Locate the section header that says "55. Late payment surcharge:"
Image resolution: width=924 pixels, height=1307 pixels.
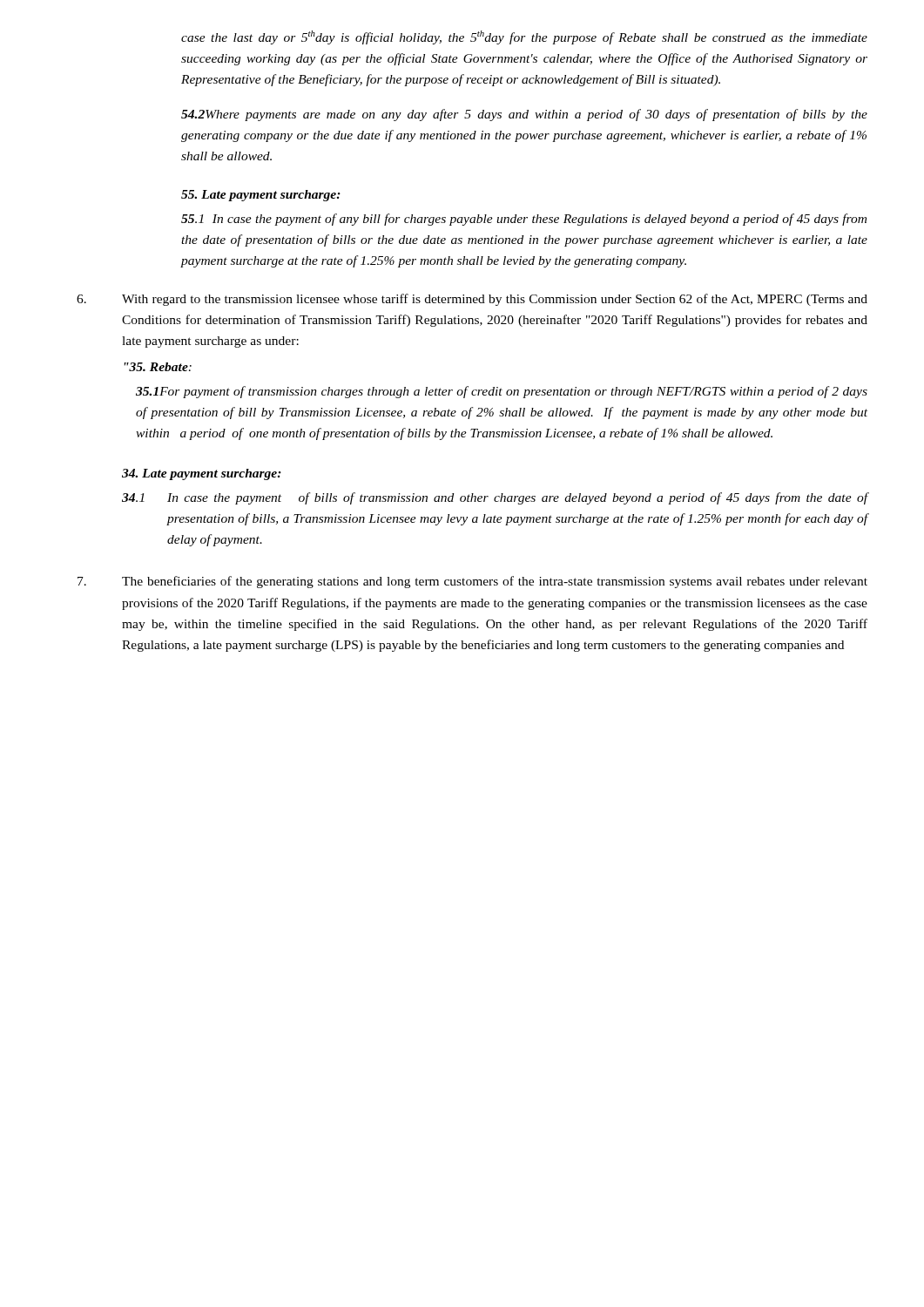[261, 196]
